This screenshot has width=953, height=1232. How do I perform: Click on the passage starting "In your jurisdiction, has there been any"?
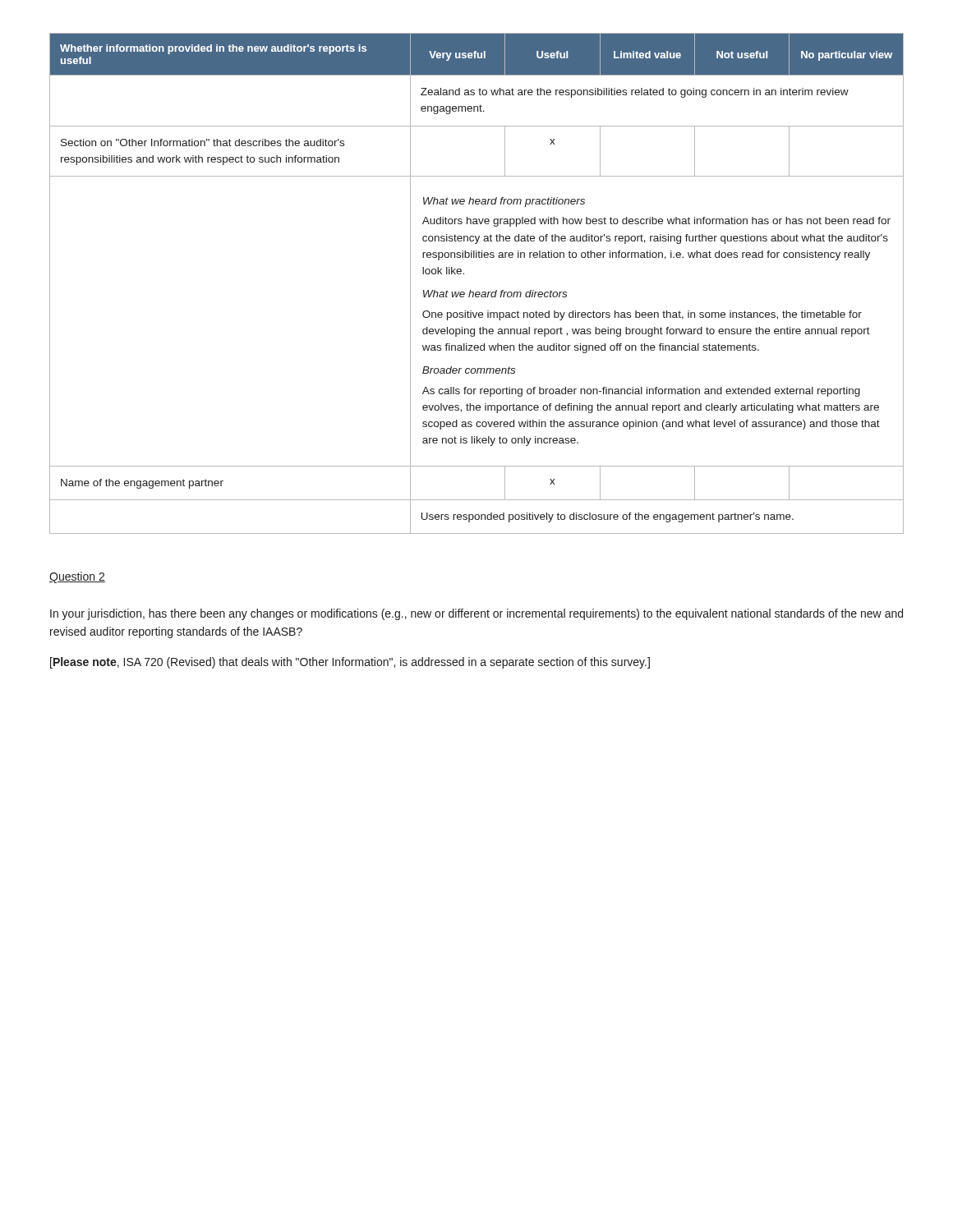476,623
